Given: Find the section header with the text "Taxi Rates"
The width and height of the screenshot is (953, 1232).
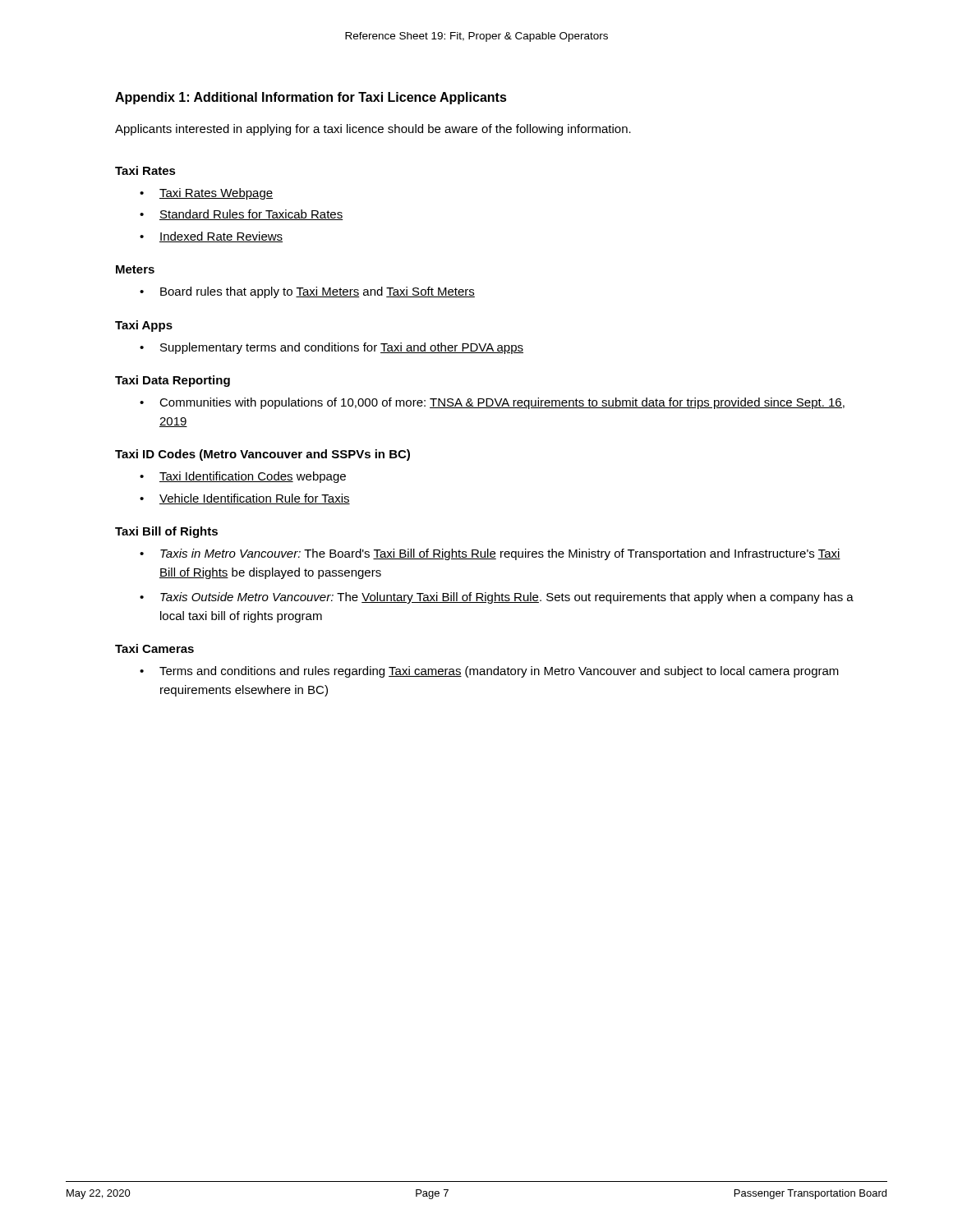Looking at the screenshot, I should [x=145, y=170].
